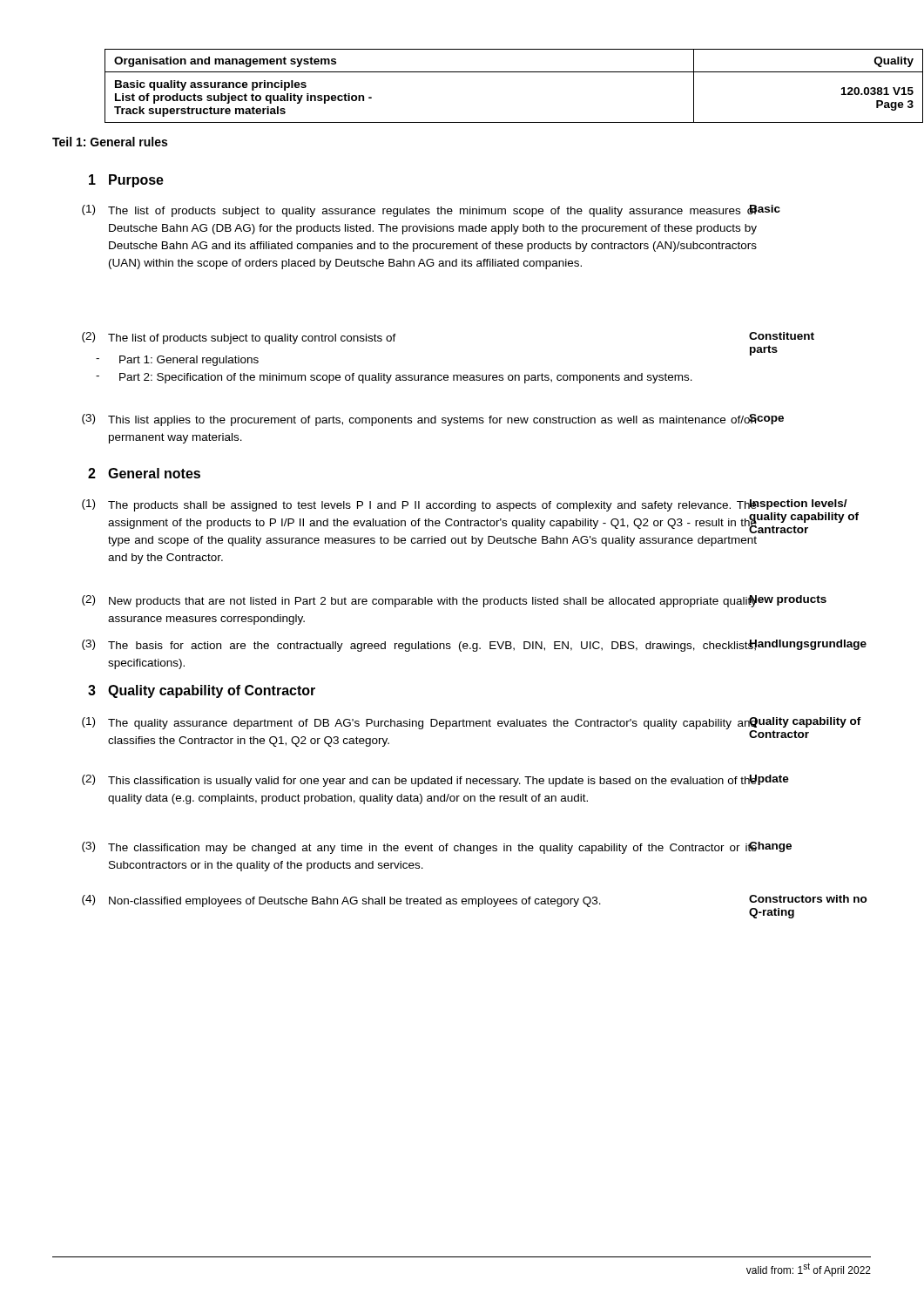Navigate to the text block starting "(1) The products shall be assigned"
This screenshot has height=1307, width=924.
pyautogui.click(x=462, y=531)
